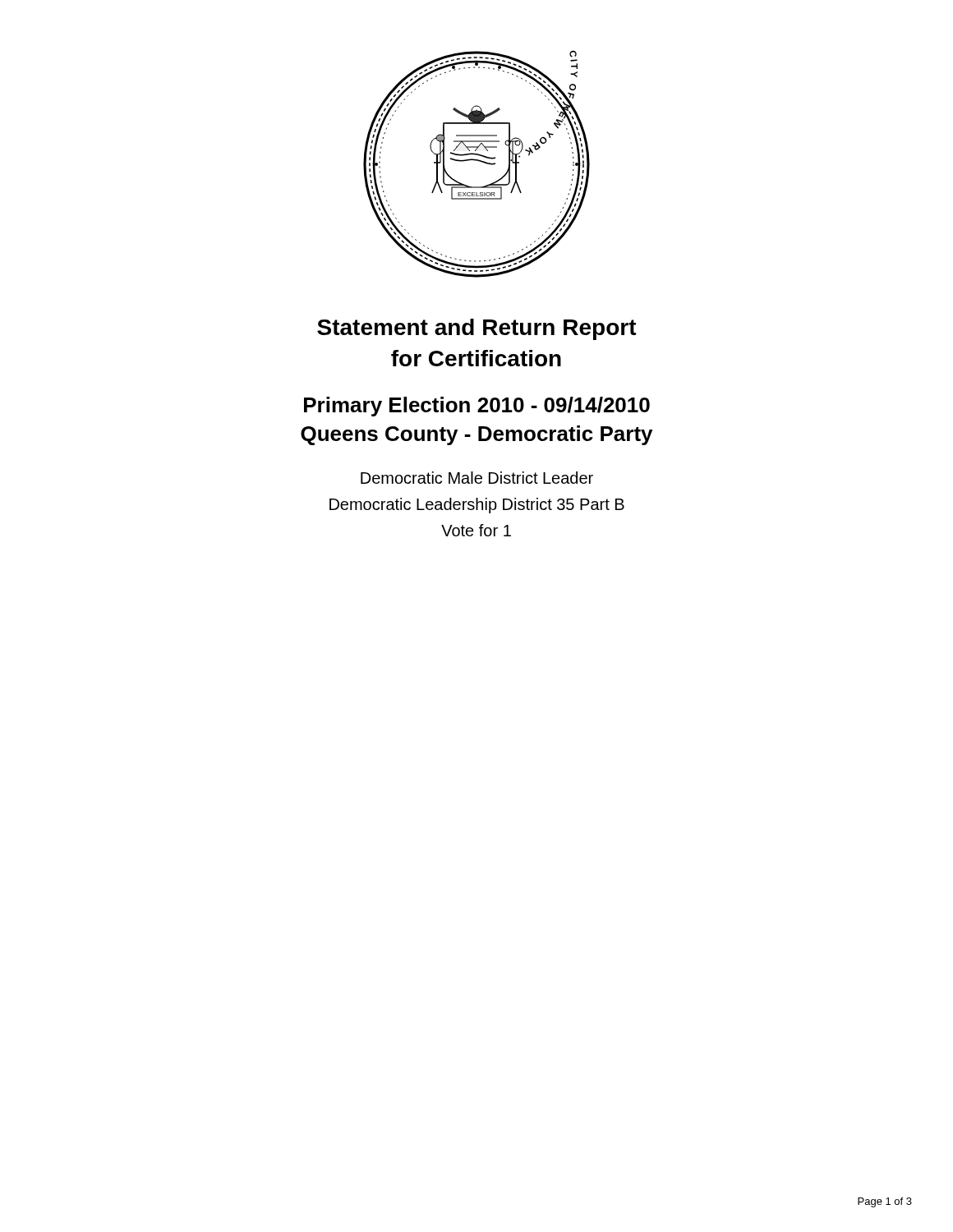Click on the text block starting "Statement and Return Report for Certification"
953x1232 pixels.
click(476, 343)
